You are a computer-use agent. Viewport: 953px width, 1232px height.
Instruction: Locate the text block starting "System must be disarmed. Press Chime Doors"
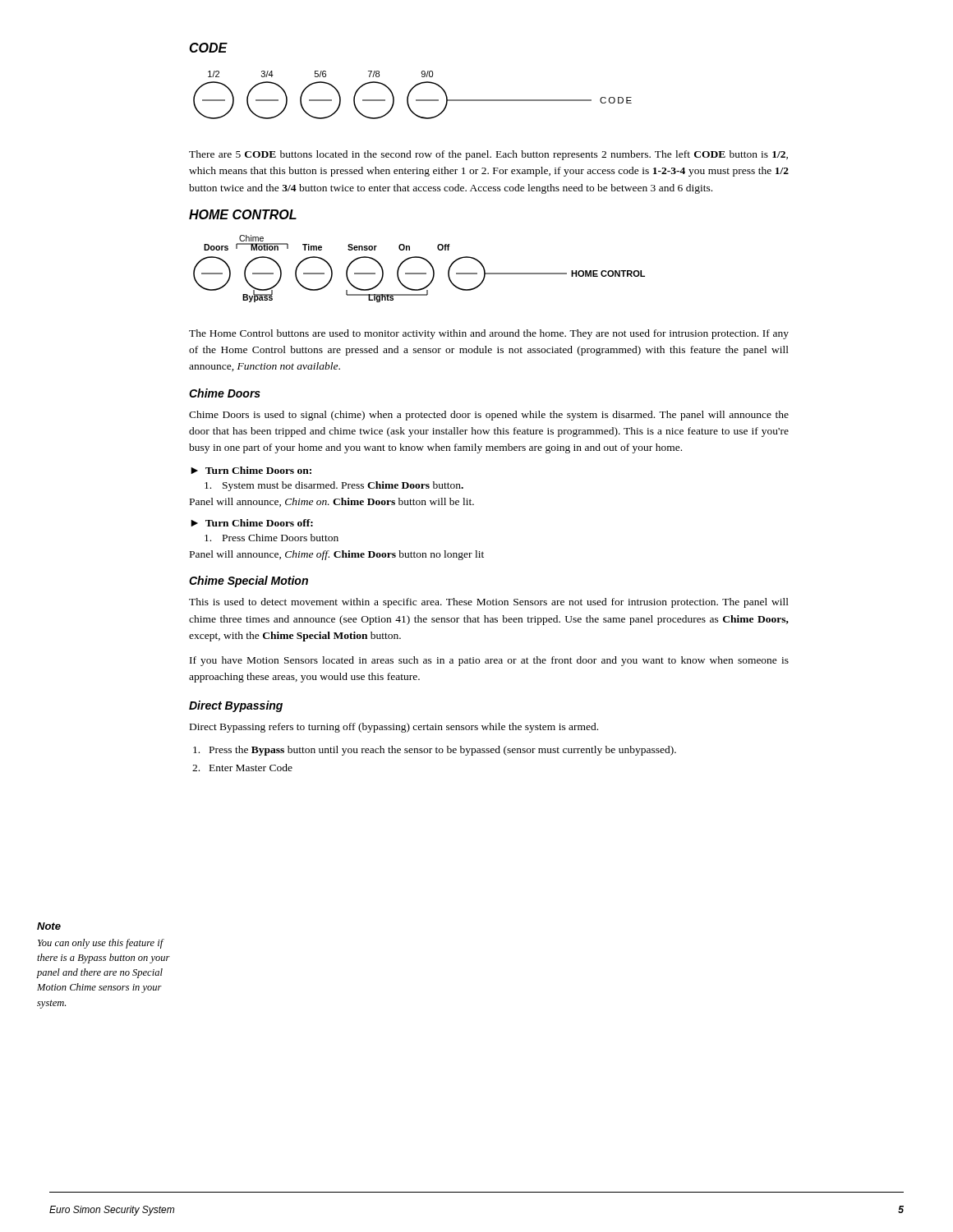pos(334,486)
